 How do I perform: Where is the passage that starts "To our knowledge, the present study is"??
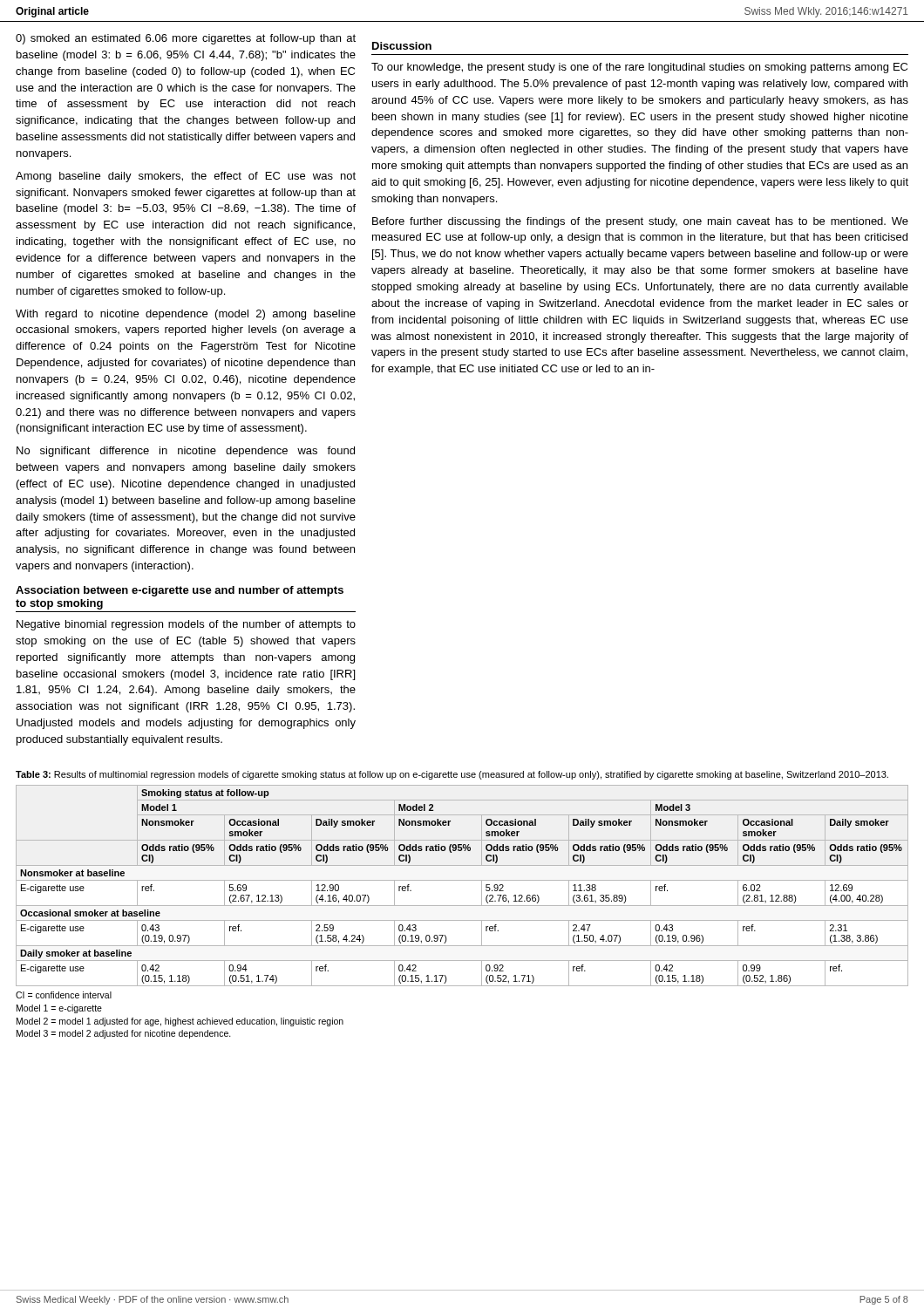point(640,133)
